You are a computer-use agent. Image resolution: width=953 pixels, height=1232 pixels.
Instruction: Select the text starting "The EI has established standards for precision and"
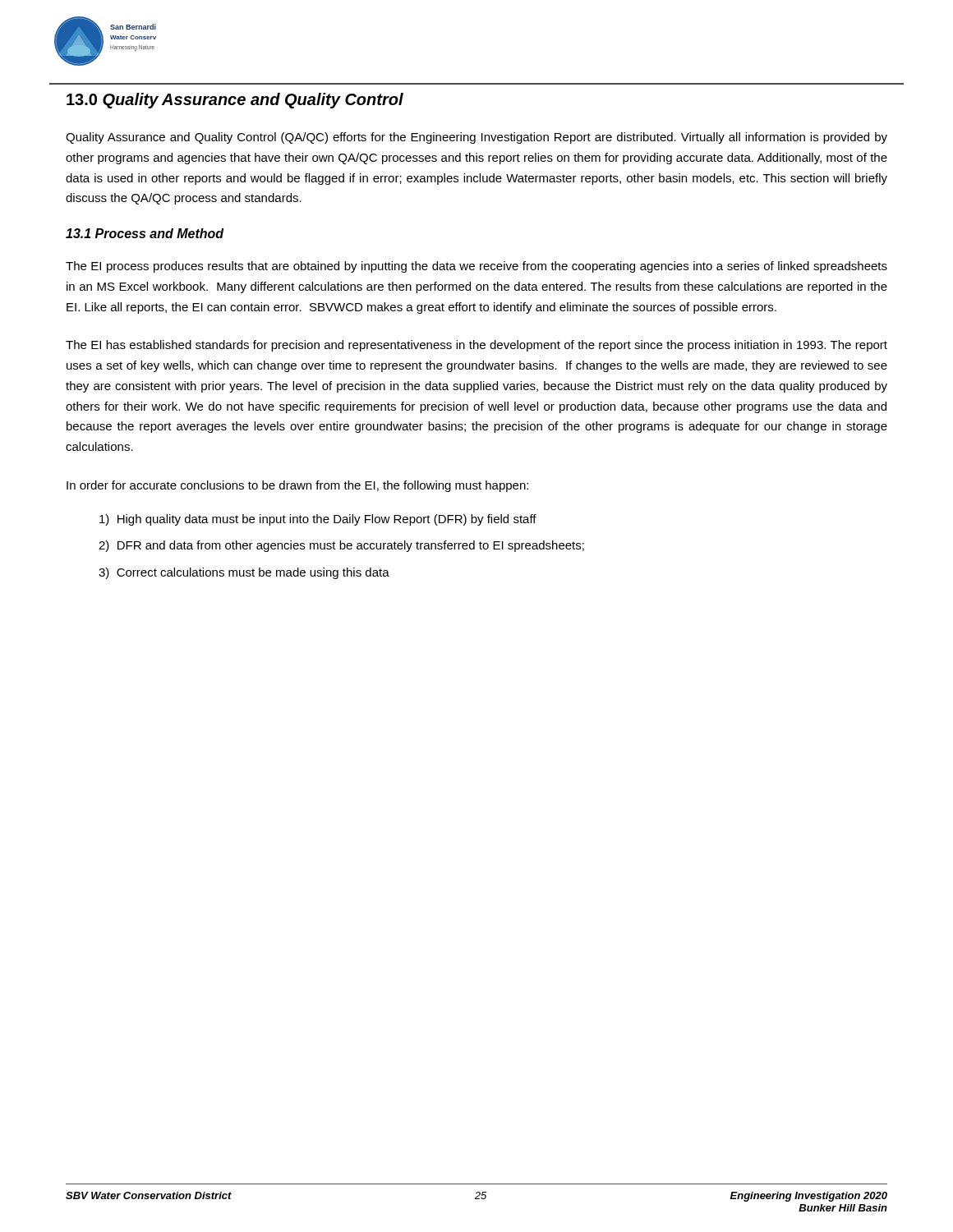pos(476,396)
